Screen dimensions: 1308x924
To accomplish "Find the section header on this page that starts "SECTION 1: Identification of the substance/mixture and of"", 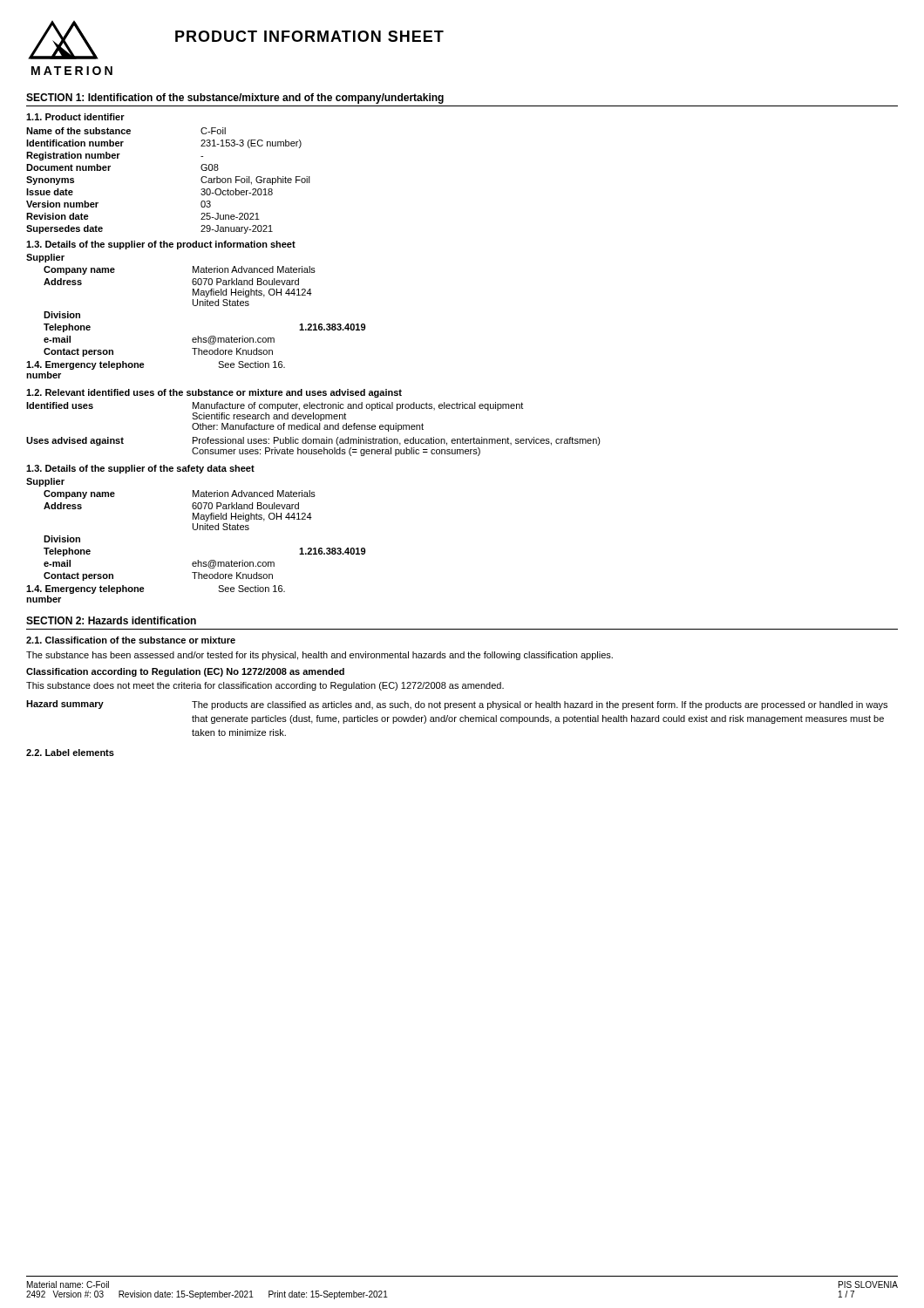I will (x=235, y=98).
